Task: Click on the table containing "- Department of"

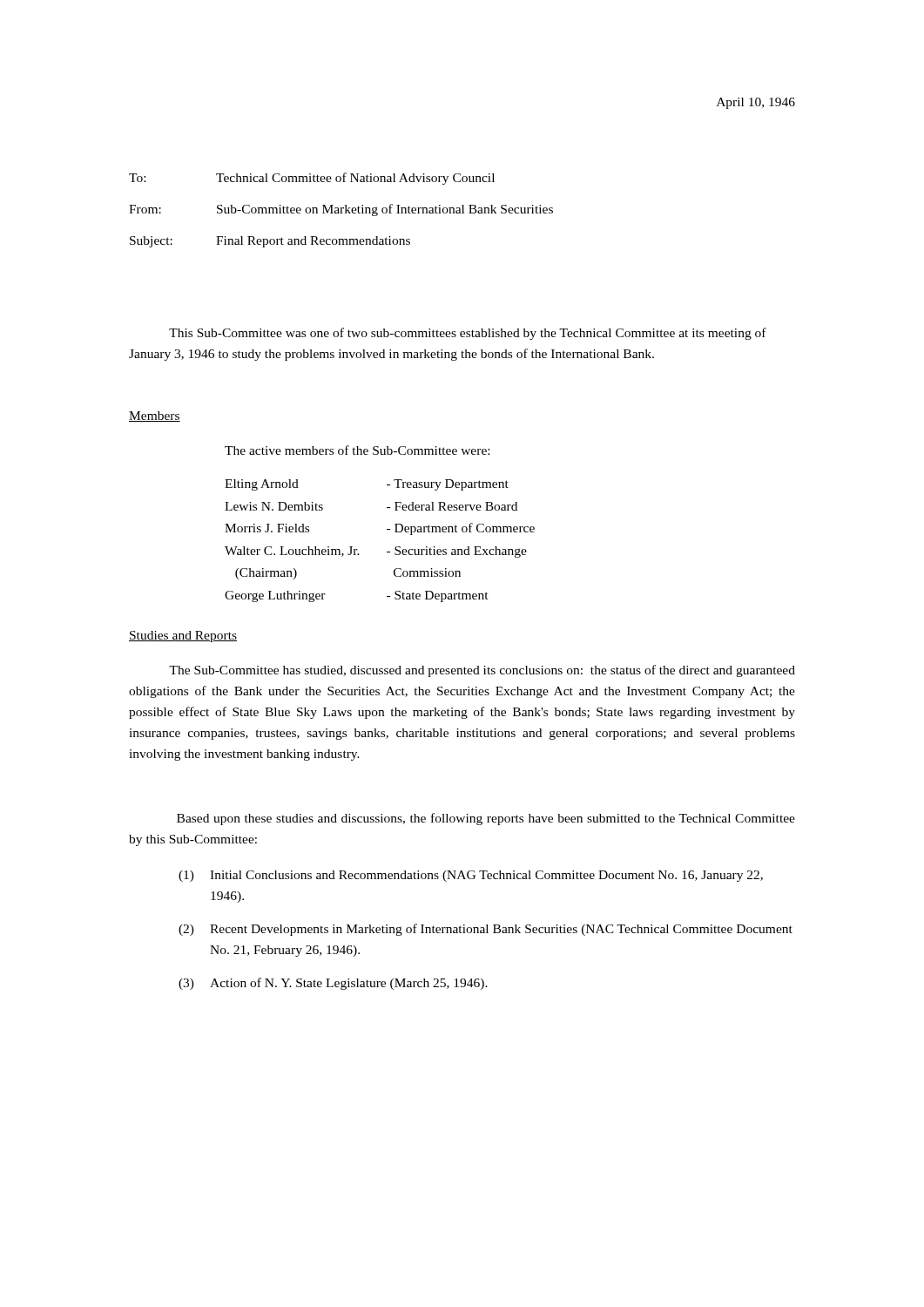Action: click(x=380, y=539)
